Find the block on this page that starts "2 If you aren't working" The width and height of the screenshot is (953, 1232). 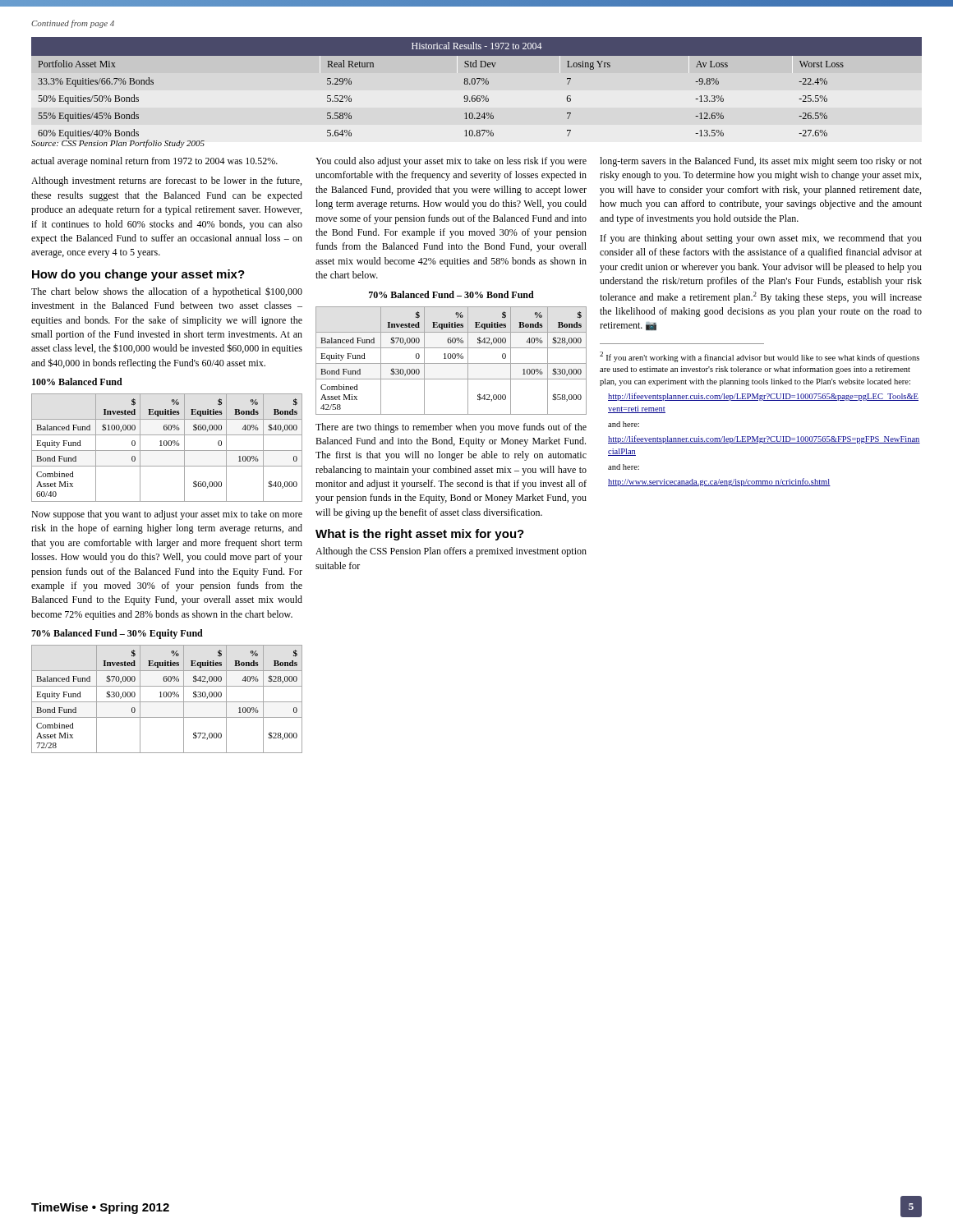click(760, 368)
